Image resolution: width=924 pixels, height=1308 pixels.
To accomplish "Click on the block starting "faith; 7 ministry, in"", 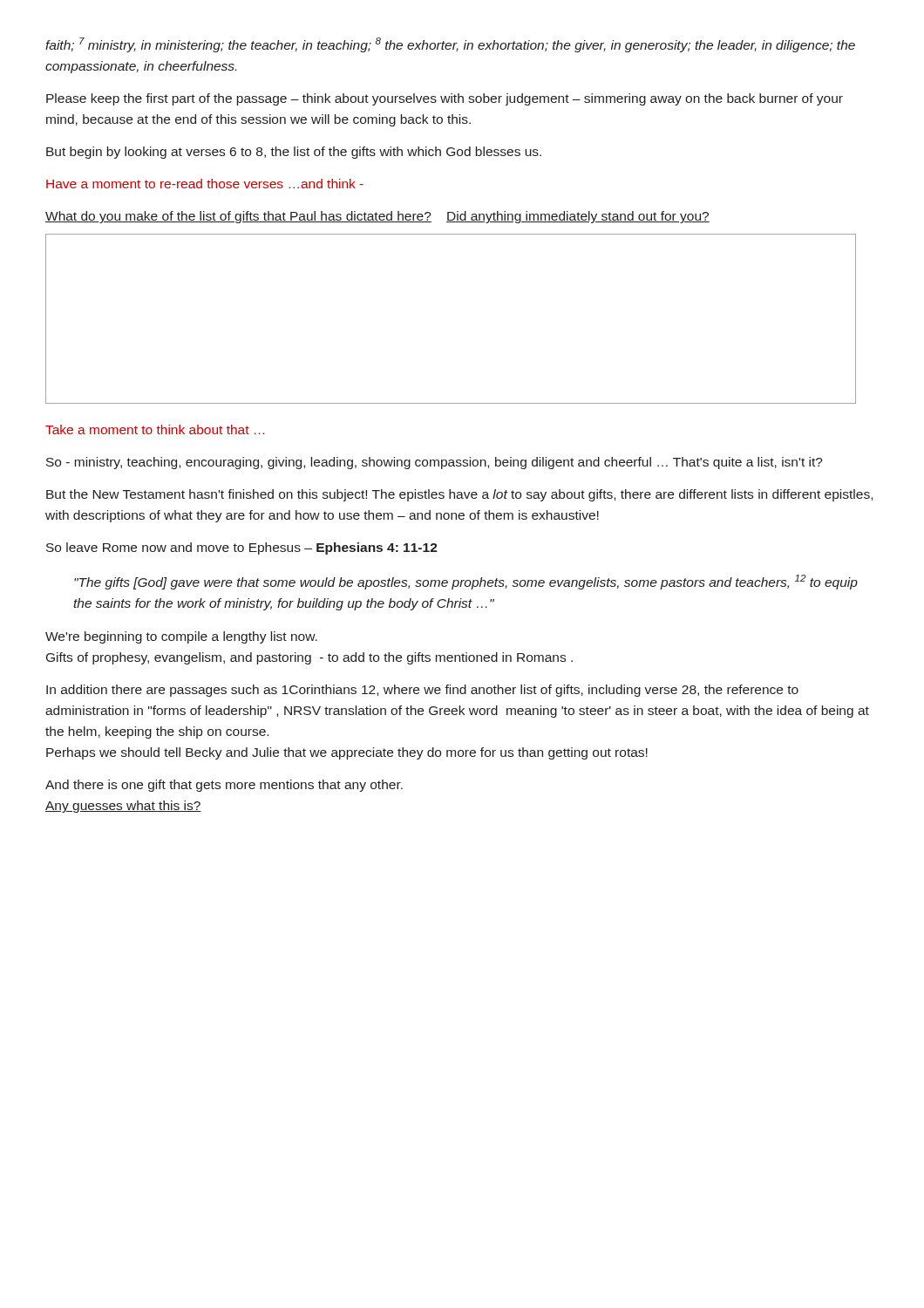I will [x=450, y=54].
